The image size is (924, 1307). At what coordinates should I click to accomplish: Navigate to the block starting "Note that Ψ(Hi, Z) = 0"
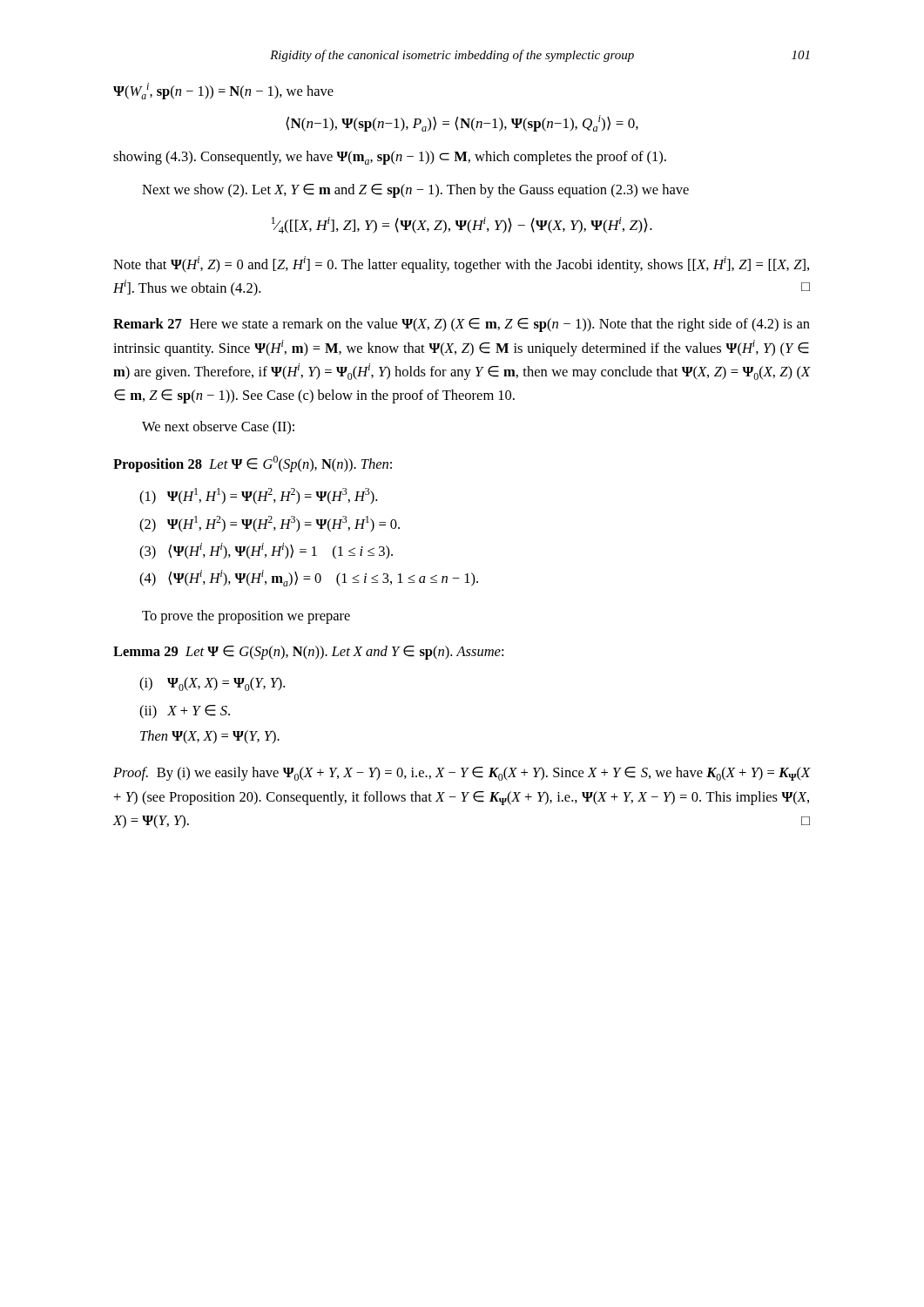(462, 276)
